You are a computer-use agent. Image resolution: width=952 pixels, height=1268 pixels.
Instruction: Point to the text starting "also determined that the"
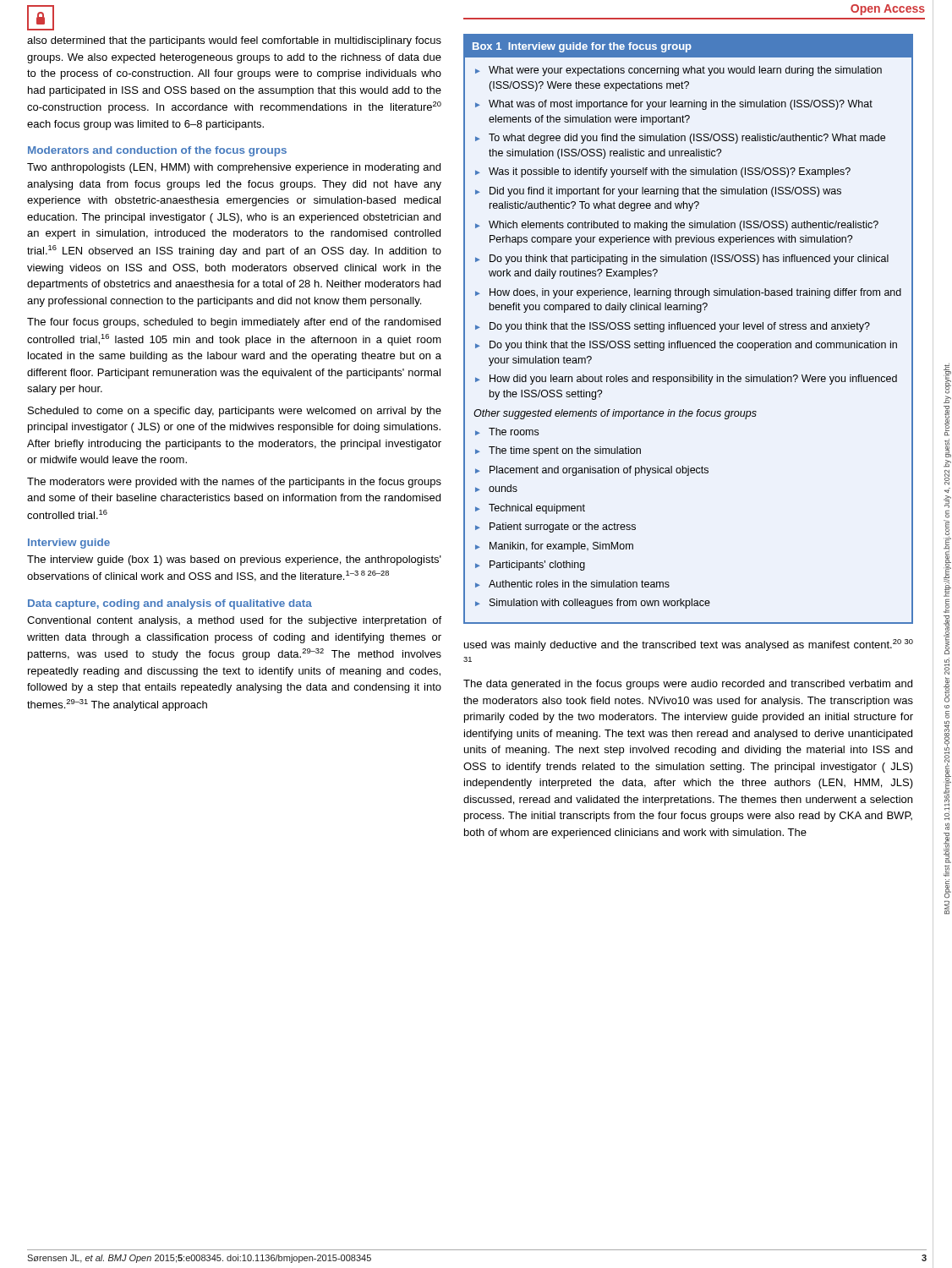[x=234, y=82]
